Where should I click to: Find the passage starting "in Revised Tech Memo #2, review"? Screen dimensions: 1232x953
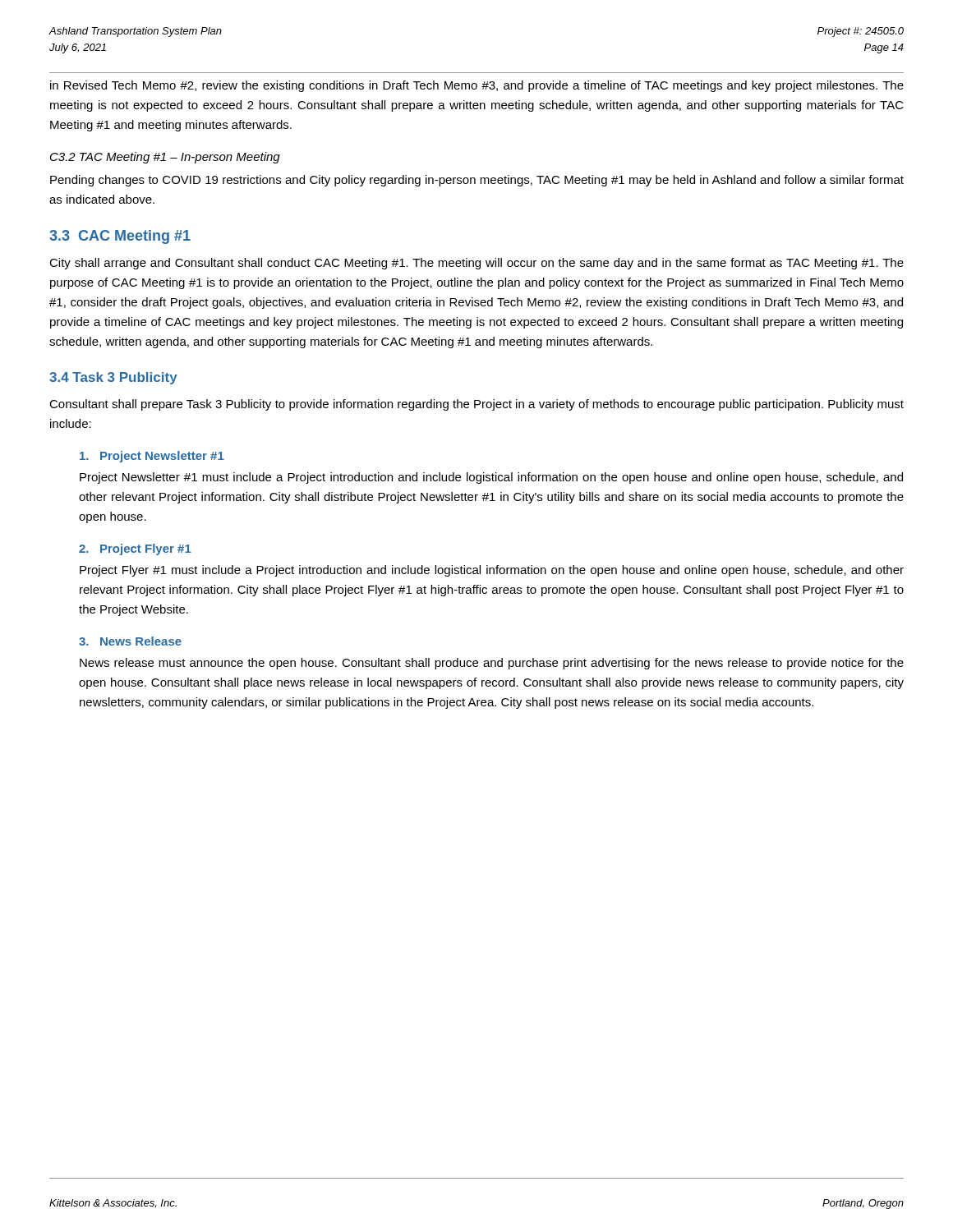pyautogui.click(x=476, y=105)
